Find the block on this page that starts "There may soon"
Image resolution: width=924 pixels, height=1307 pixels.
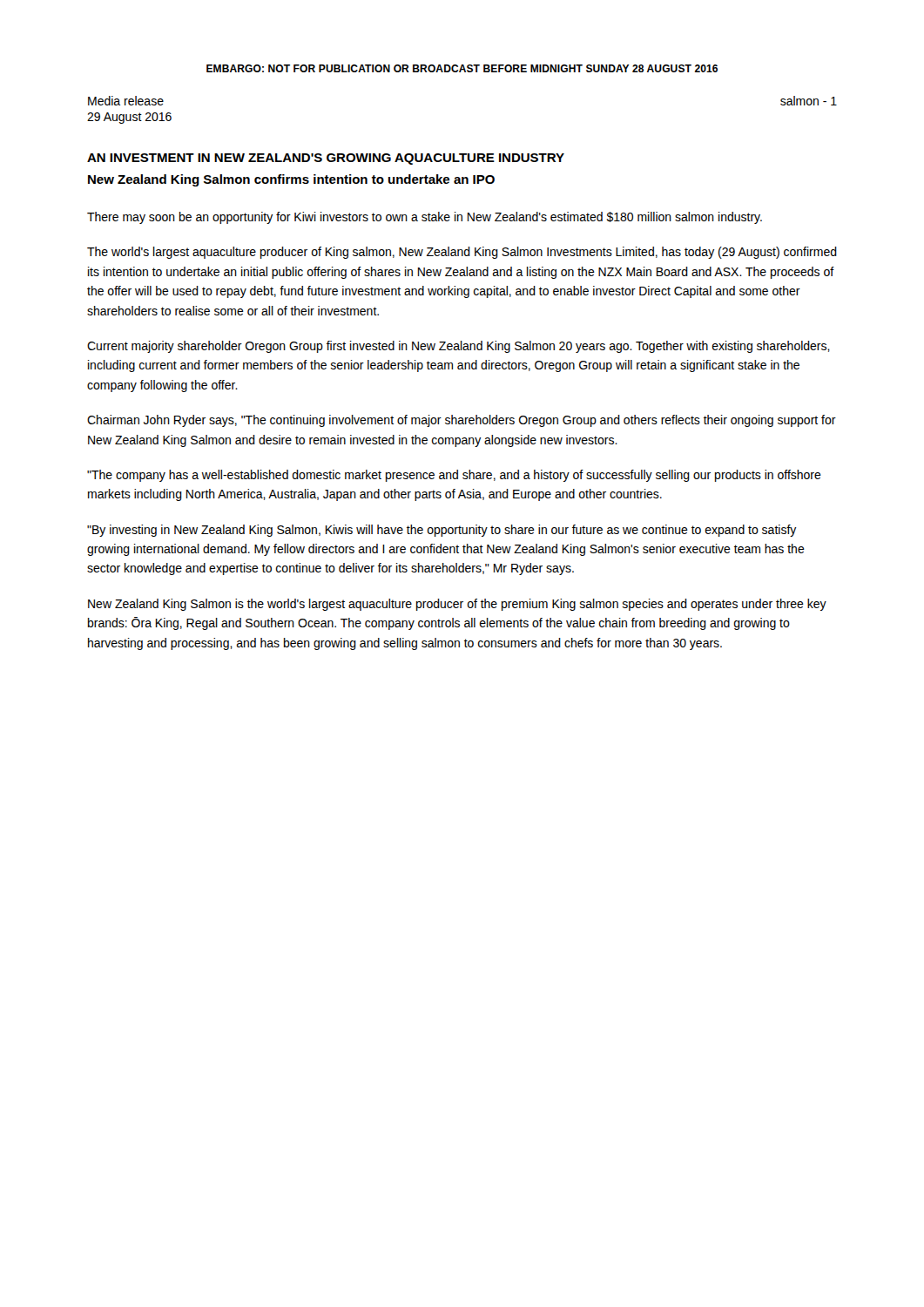[x=425, y=217]
